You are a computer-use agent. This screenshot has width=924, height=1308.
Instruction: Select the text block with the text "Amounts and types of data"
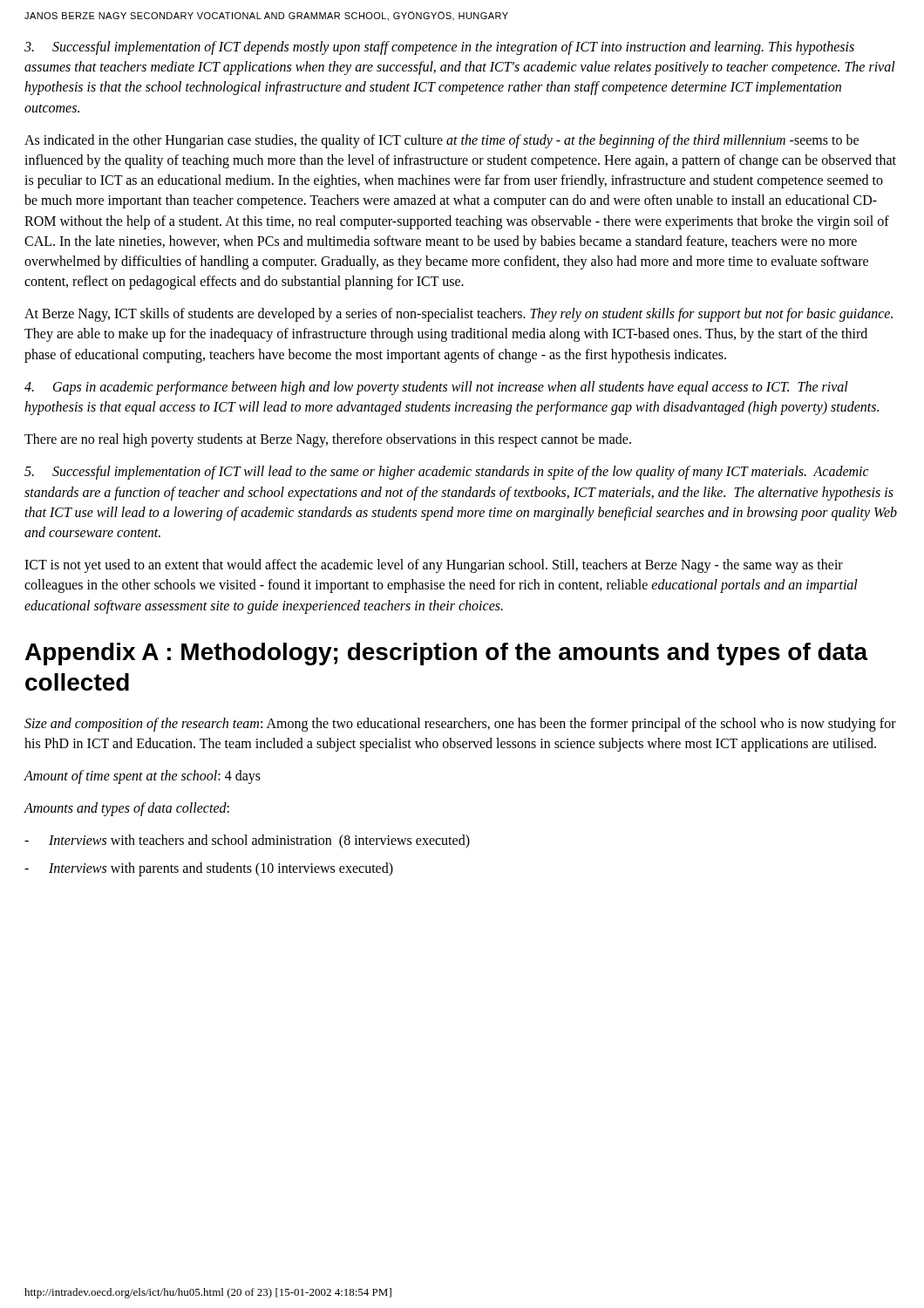point(127,808)
